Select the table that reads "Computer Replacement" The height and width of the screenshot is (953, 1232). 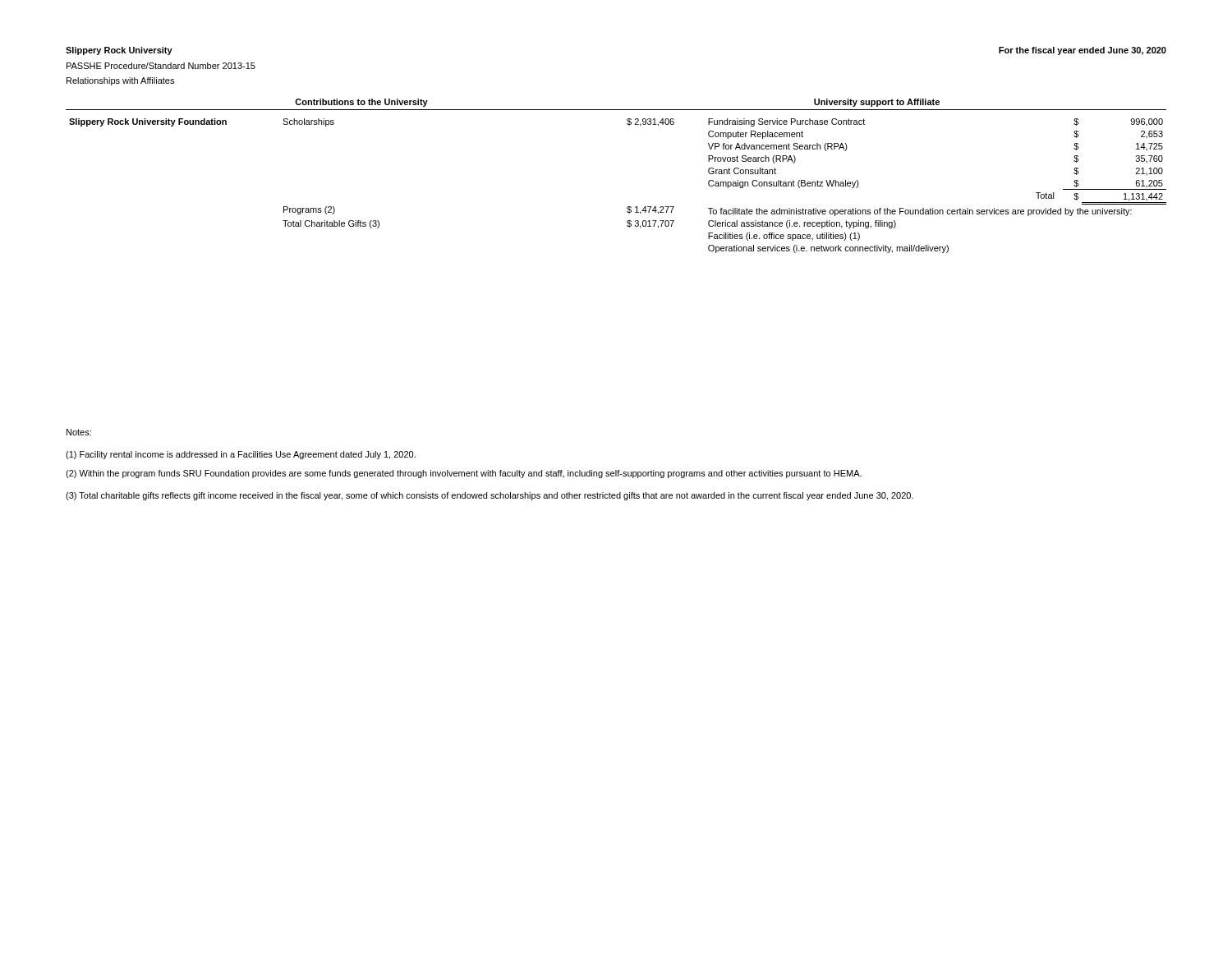[x=616, y=184]
